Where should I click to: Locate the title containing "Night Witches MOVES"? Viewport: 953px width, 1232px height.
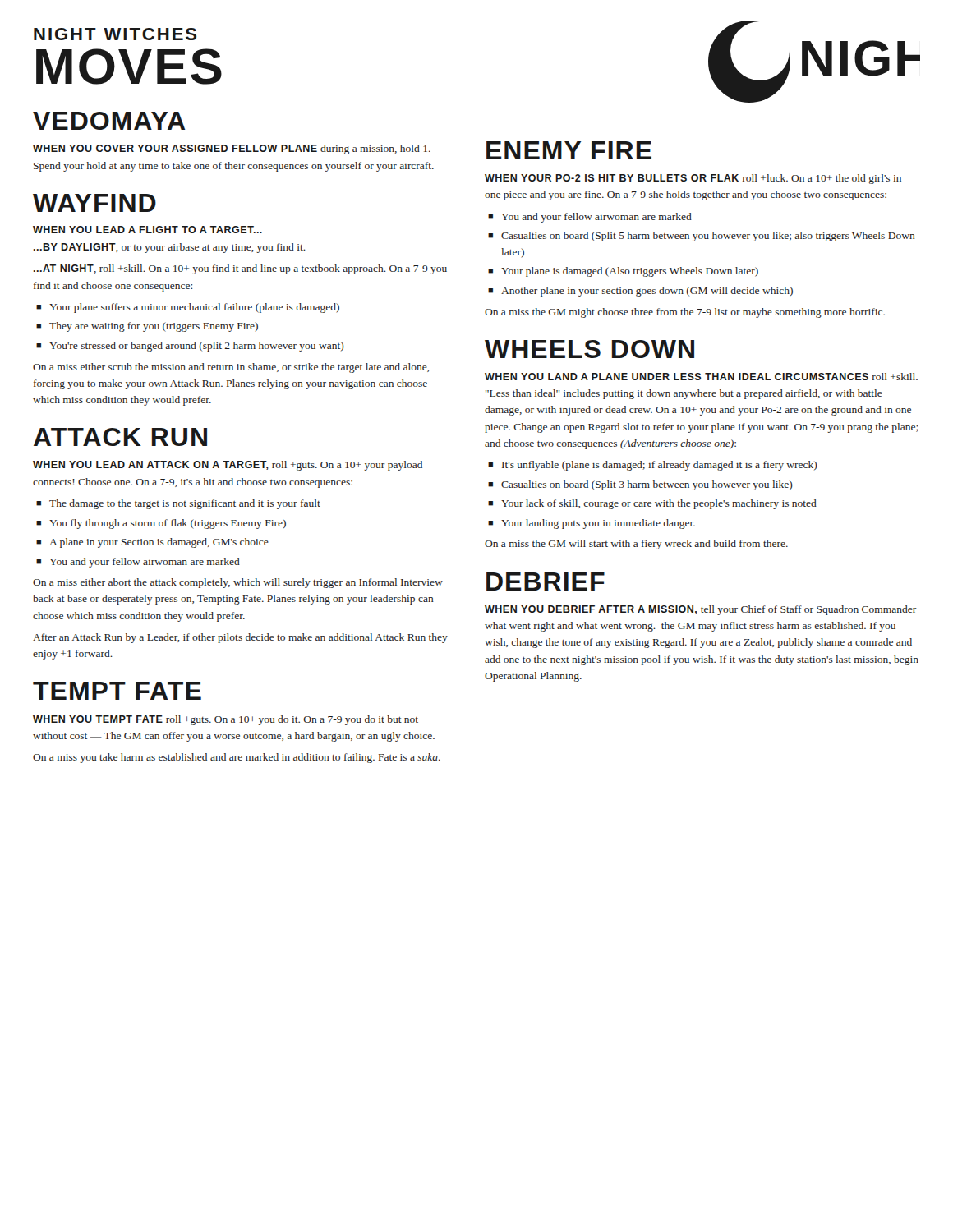pos(115,34)
